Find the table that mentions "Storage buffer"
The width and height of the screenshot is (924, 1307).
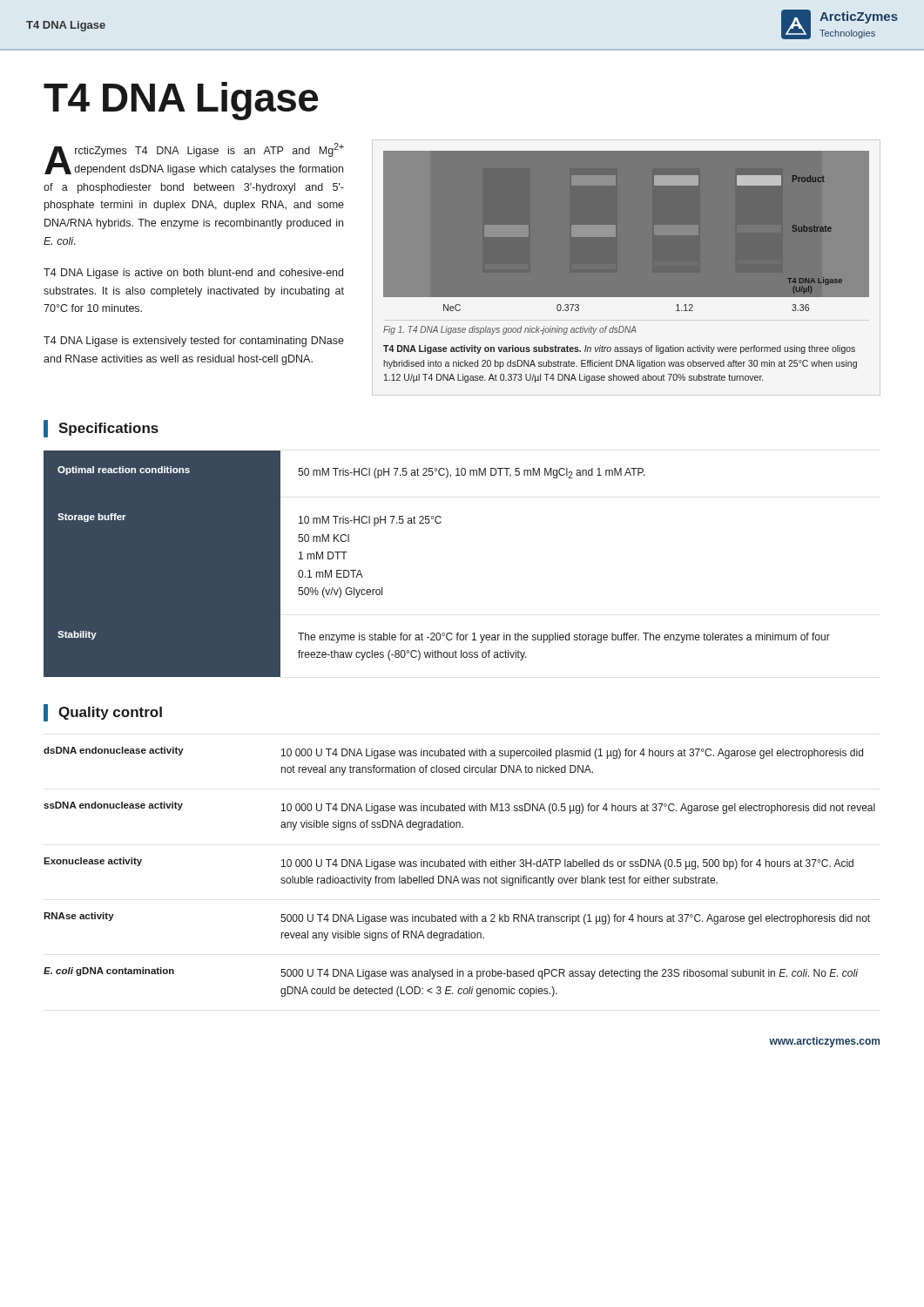462,564
